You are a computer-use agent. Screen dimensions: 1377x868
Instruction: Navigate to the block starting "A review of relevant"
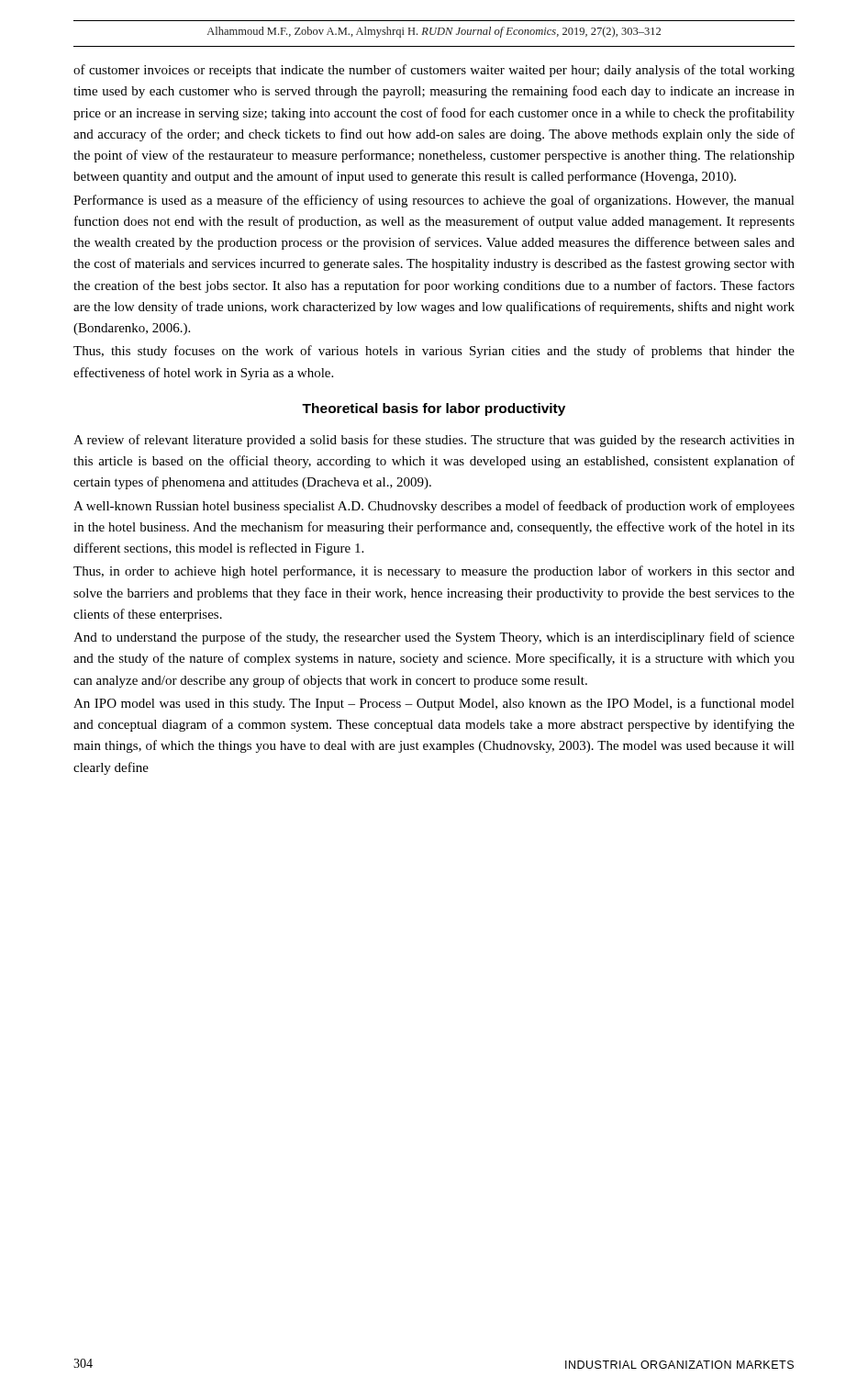(x=434, y=461)
